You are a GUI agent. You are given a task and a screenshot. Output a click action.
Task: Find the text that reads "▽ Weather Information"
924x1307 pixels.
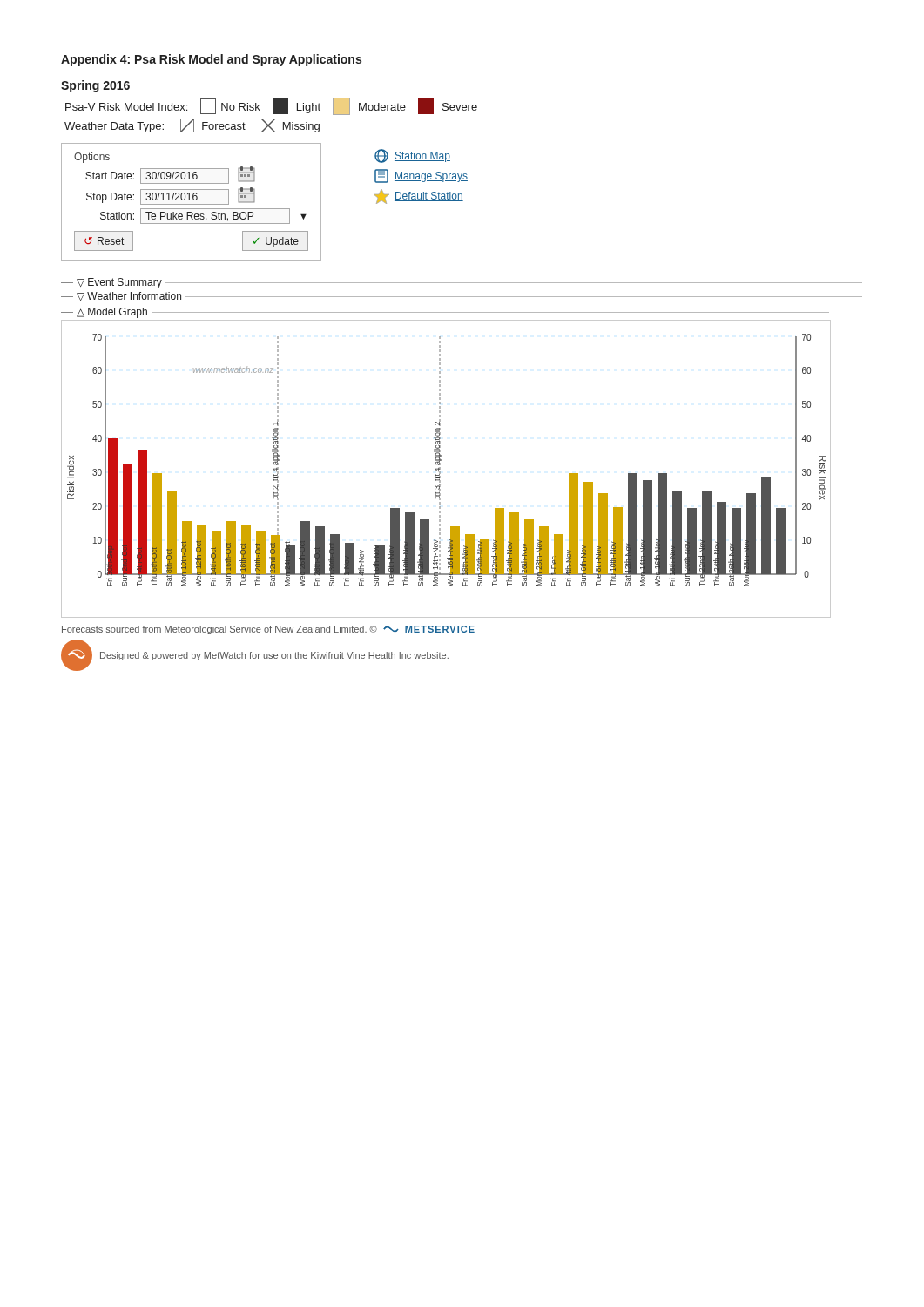pyautogui.click(x=462, y=296)
